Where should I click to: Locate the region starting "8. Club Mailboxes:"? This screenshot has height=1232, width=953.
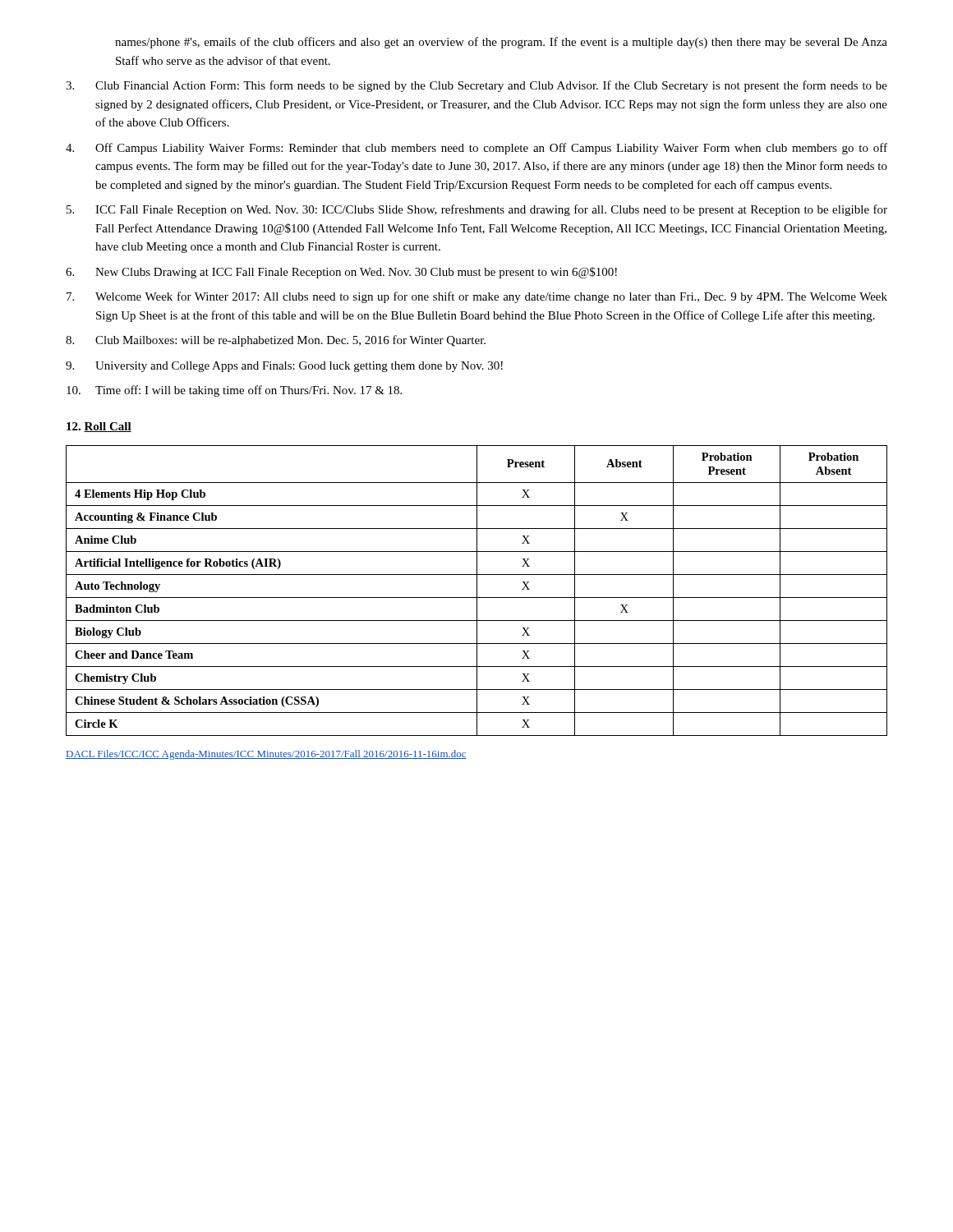tap(476, 340)
